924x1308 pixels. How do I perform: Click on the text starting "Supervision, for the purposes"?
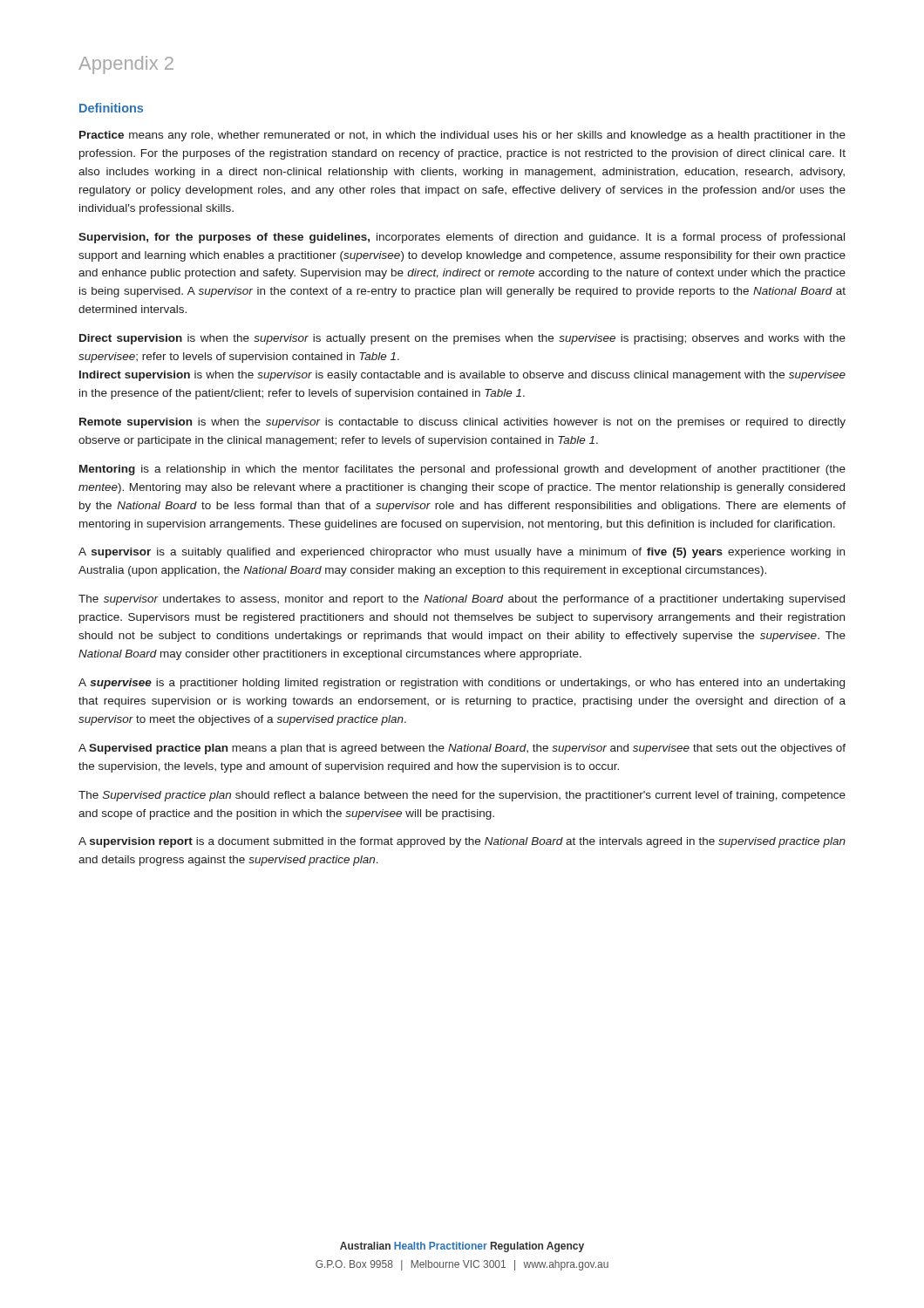(462, 273)
